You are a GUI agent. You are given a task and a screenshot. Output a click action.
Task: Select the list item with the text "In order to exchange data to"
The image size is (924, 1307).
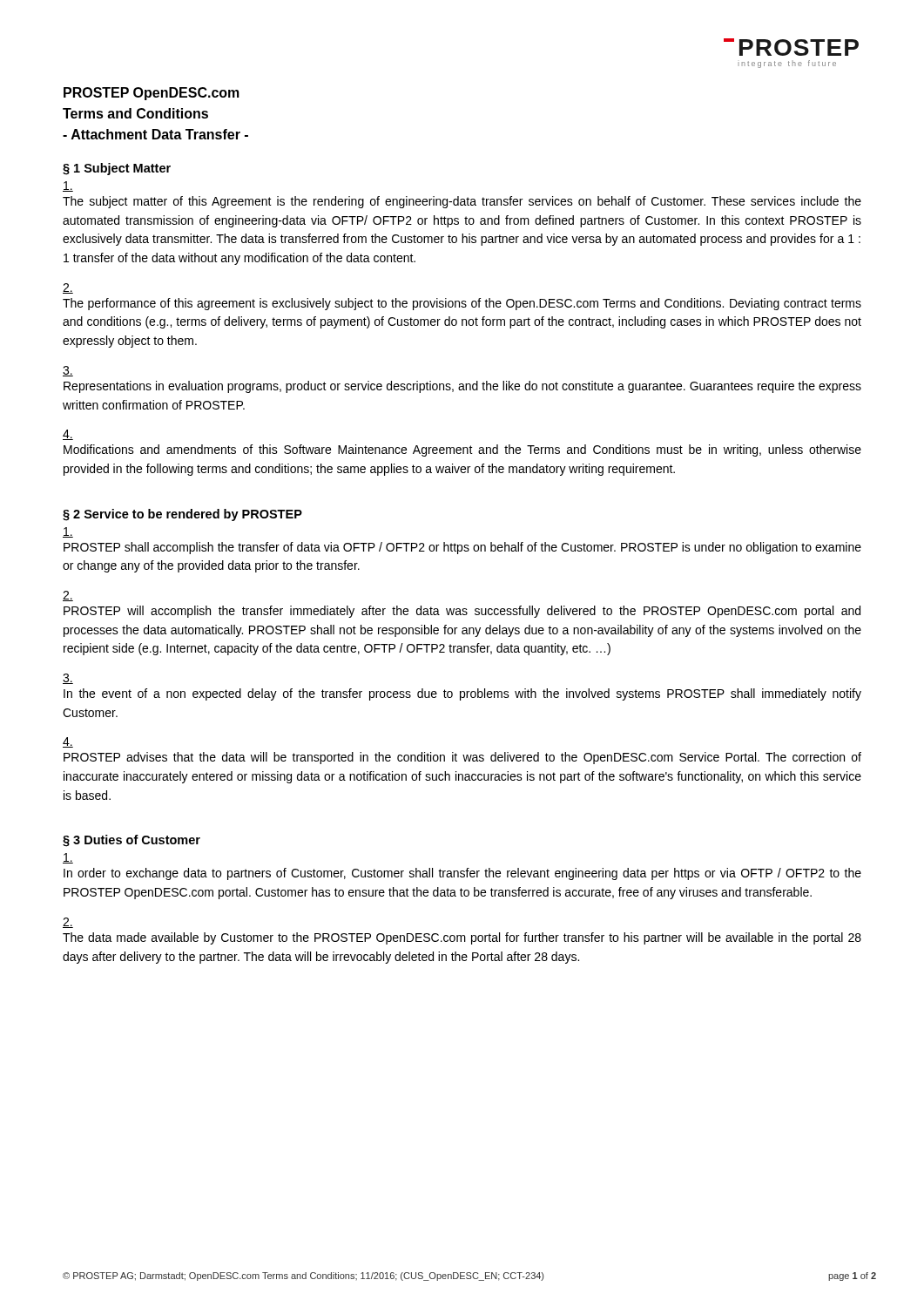(462, 877)
